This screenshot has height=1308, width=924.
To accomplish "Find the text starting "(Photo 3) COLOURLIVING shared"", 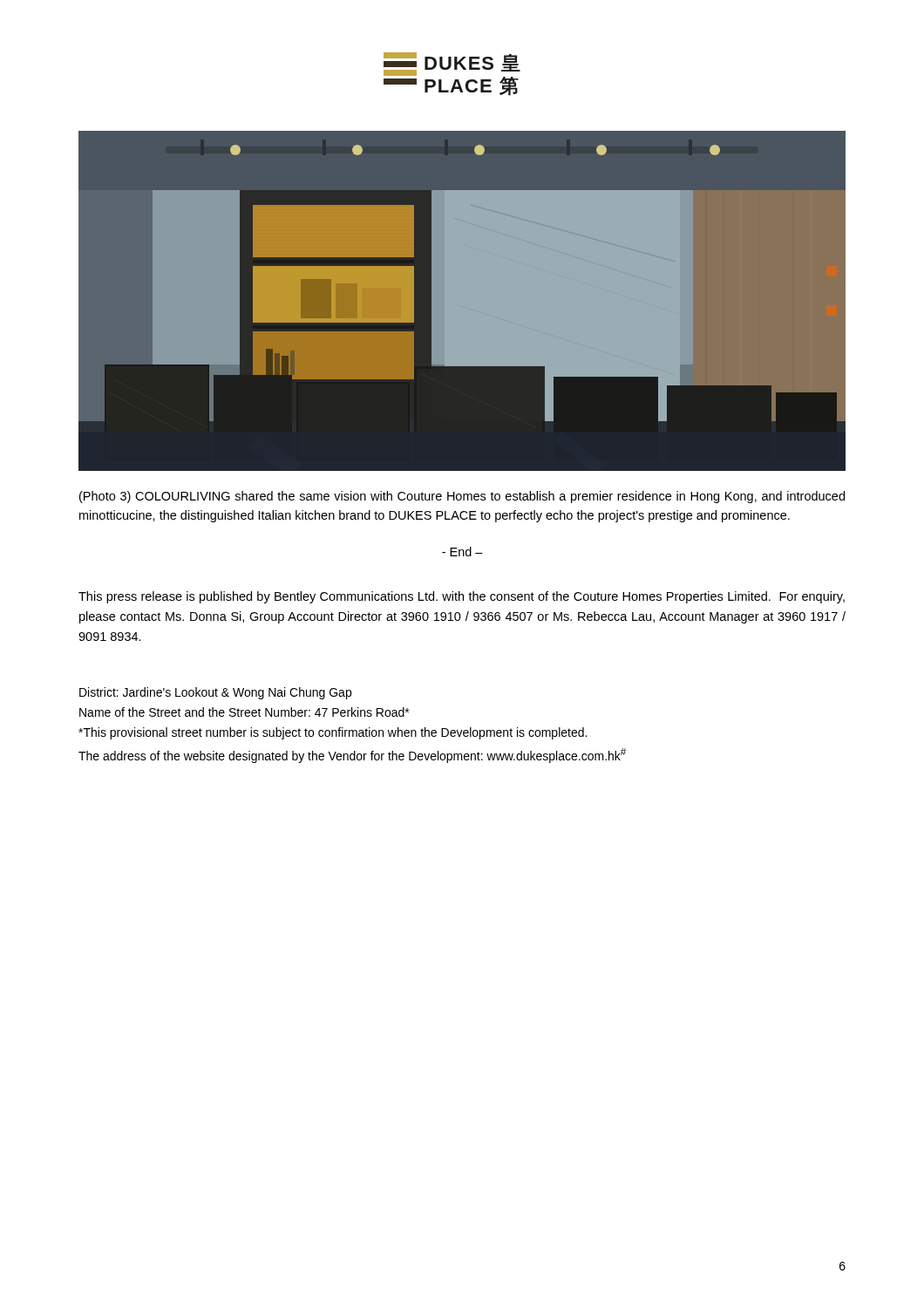I will point(462,506).
